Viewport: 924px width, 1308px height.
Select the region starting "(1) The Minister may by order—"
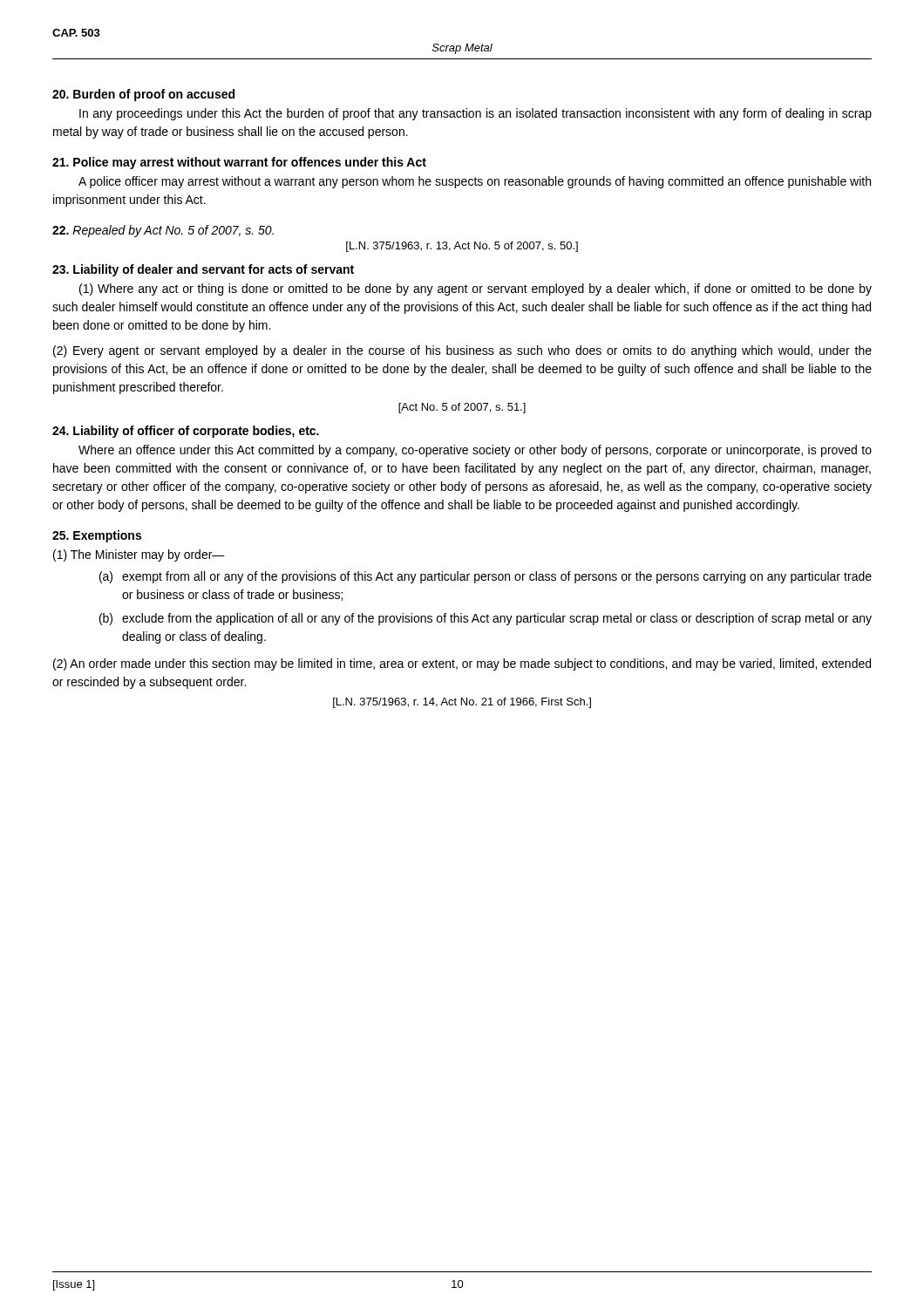point(138,555)
